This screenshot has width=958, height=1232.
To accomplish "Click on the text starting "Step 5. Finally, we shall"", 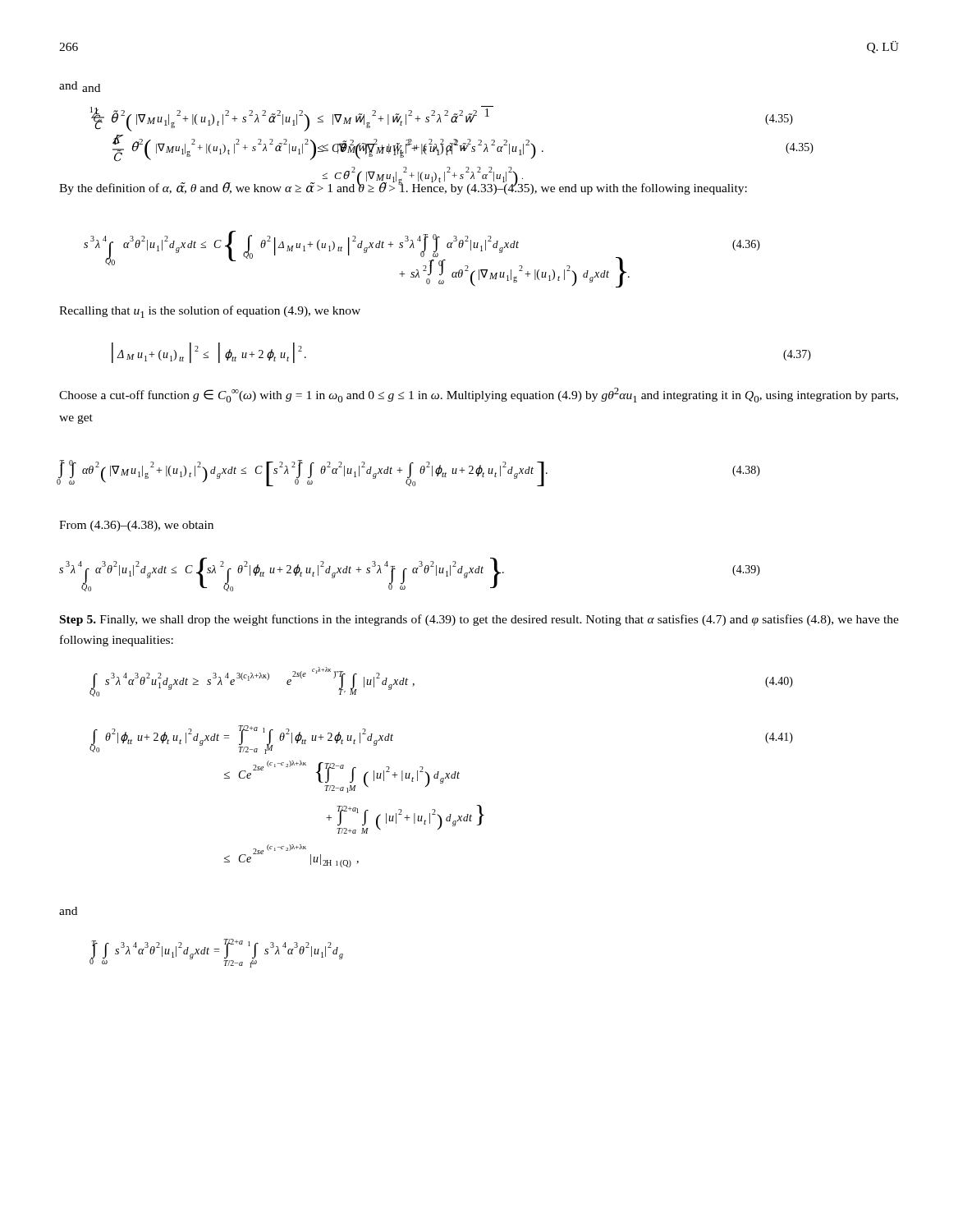I will [479, 629].
